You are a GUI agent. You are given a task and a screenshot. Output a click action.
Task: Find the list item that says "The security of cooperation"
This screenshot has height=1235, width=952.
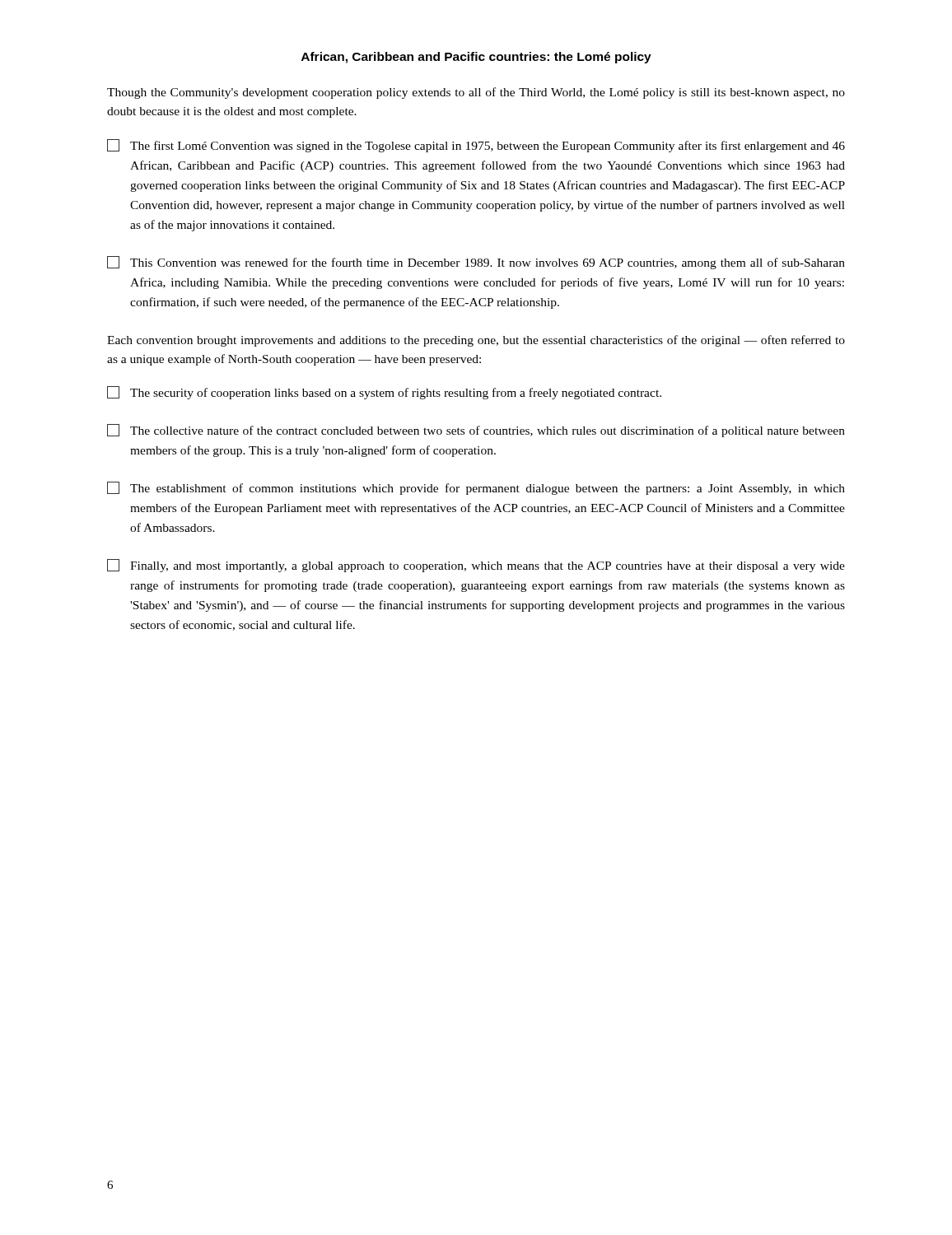click(x=476, y=393)
